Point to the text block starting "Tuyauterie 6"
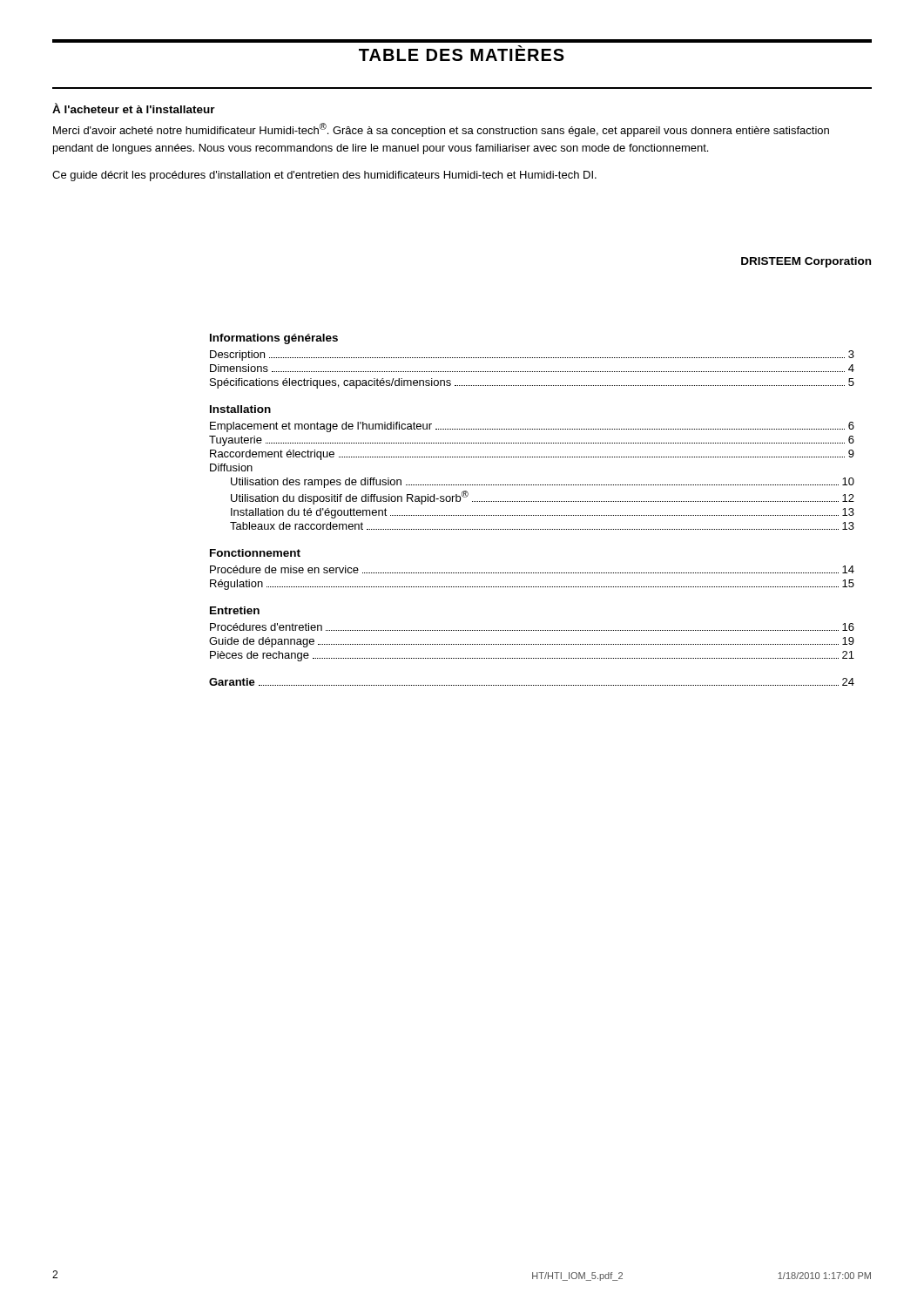Viewport: 924px width, 1307px height. pos(532,440)
